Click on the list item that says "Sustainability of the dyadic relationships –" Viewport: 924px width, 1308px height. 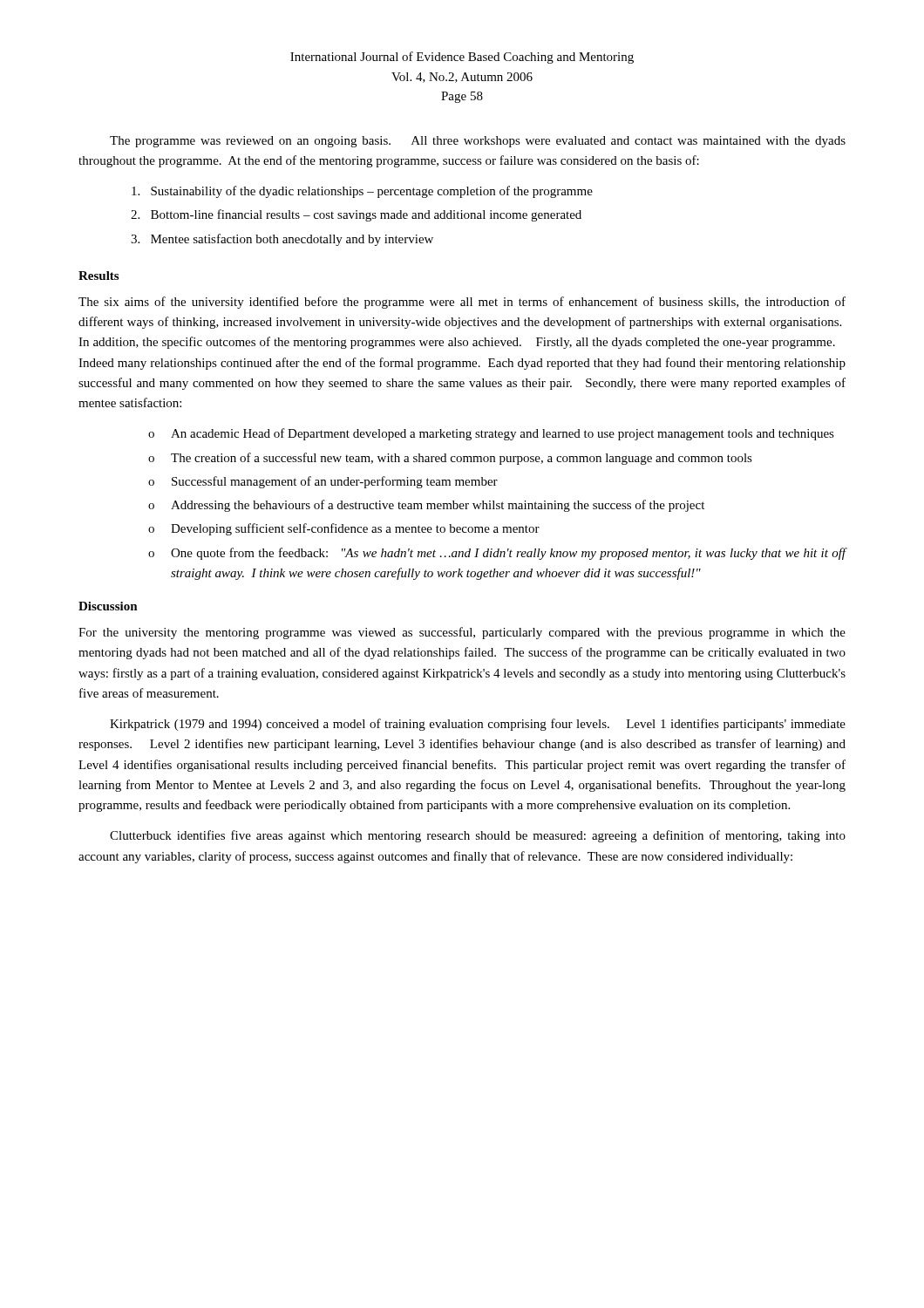click(x=362, y=191)
